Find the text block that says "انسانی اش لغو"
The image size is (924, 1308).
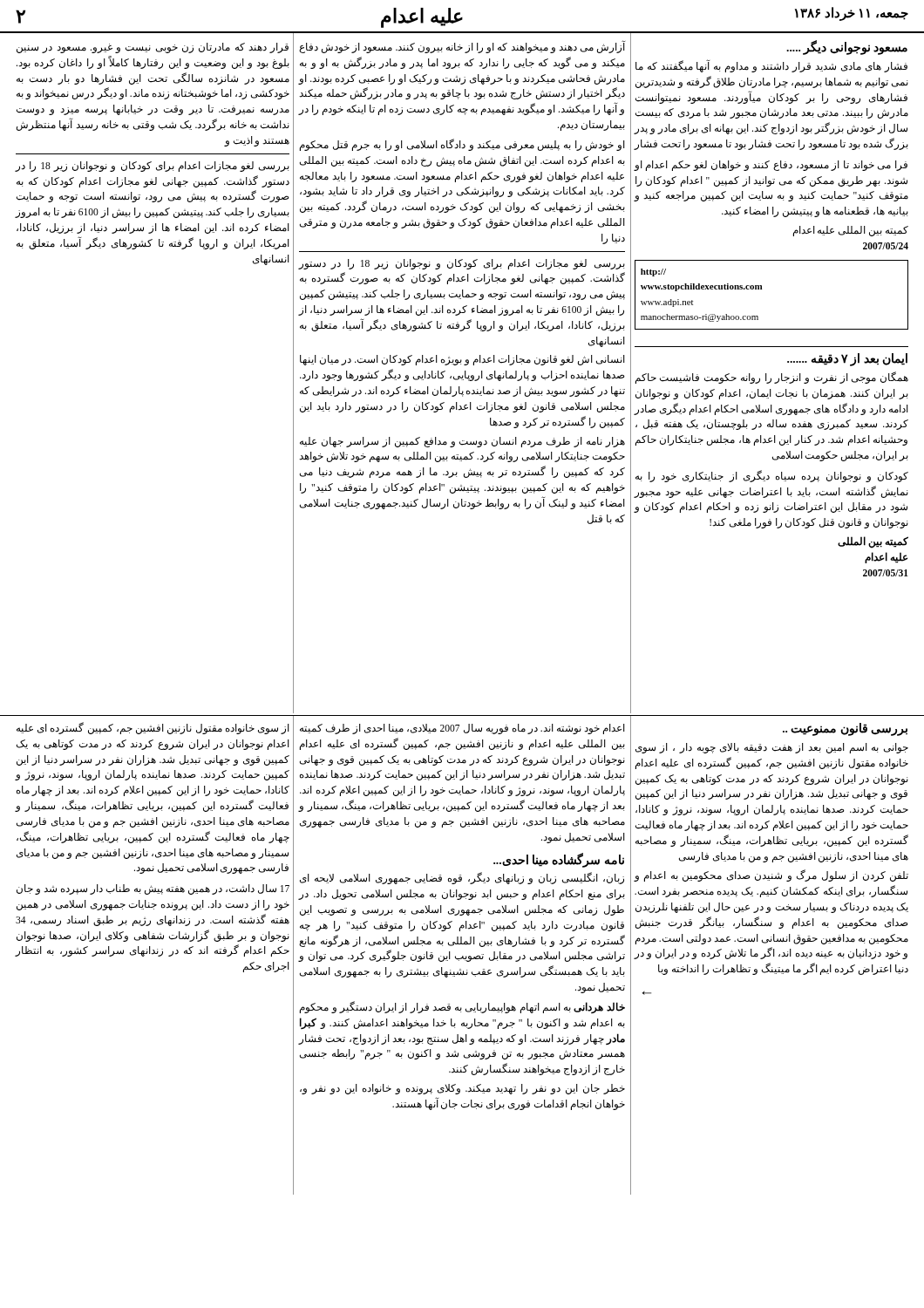pyautogui.click(x=462, y=391)
